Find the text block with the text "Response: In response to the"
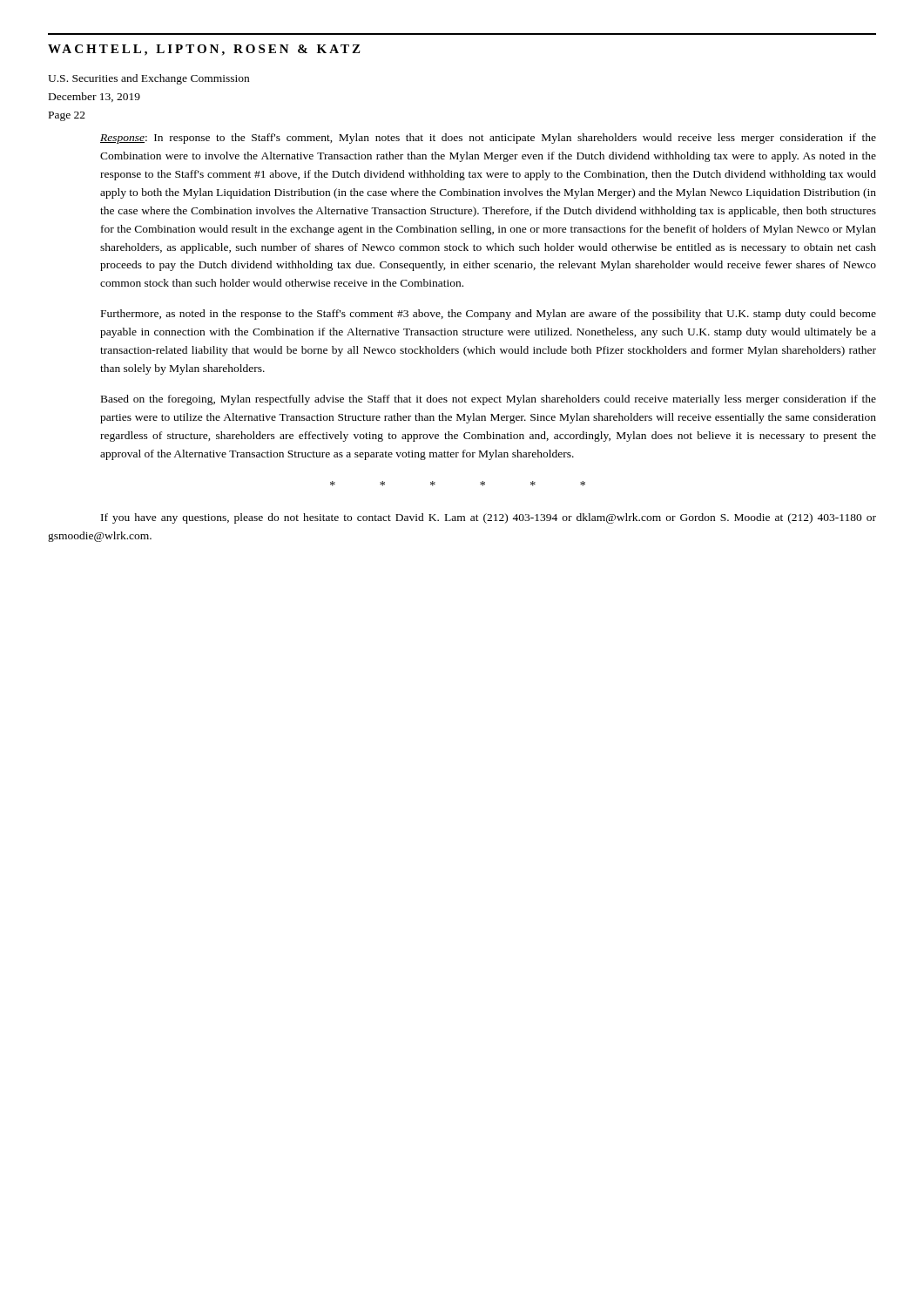The width and height of the screenshot is (924, 1307). (488, 139)
